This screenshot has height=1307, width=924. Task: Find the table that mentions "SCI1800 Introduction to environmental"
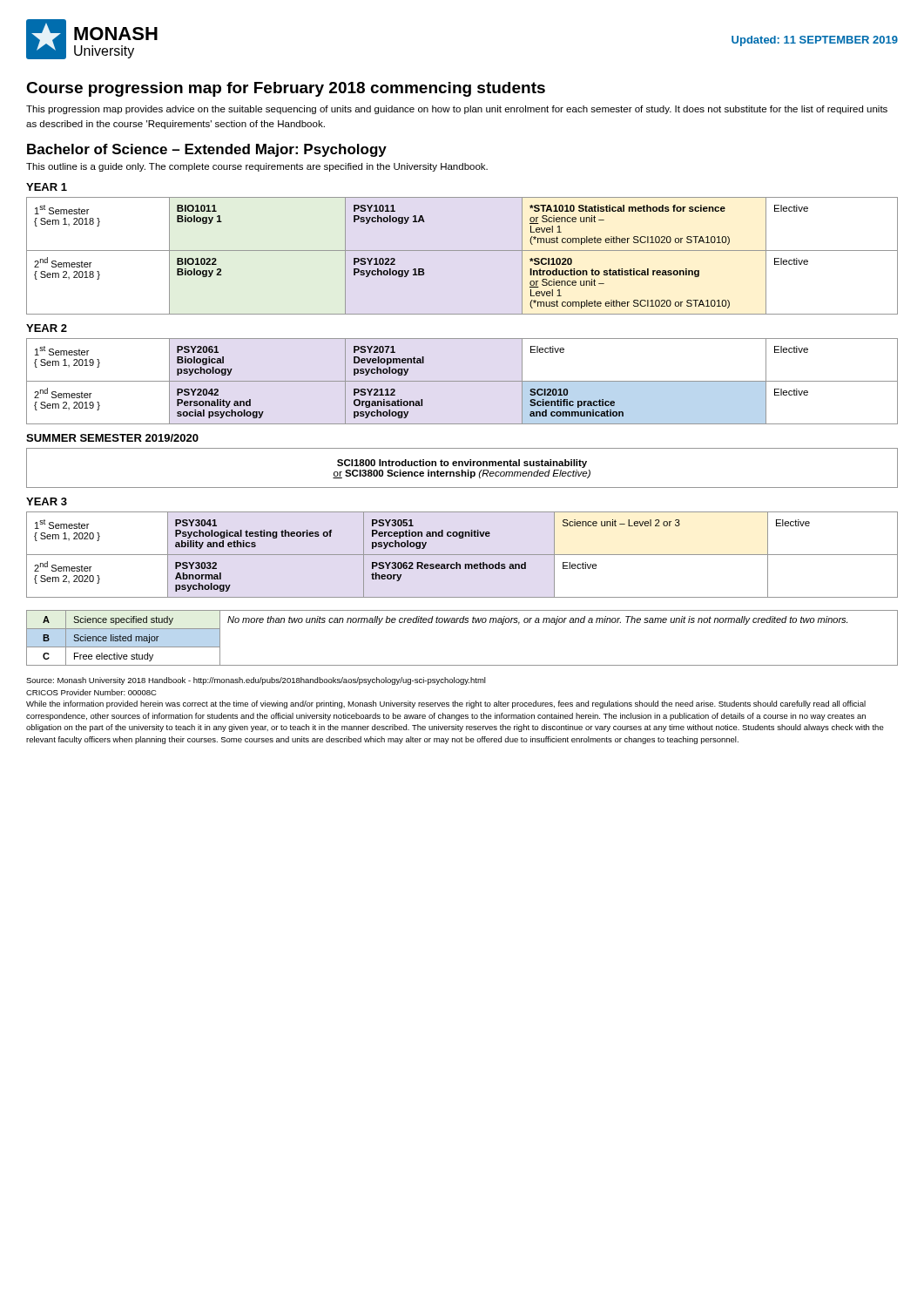[462, 468]
